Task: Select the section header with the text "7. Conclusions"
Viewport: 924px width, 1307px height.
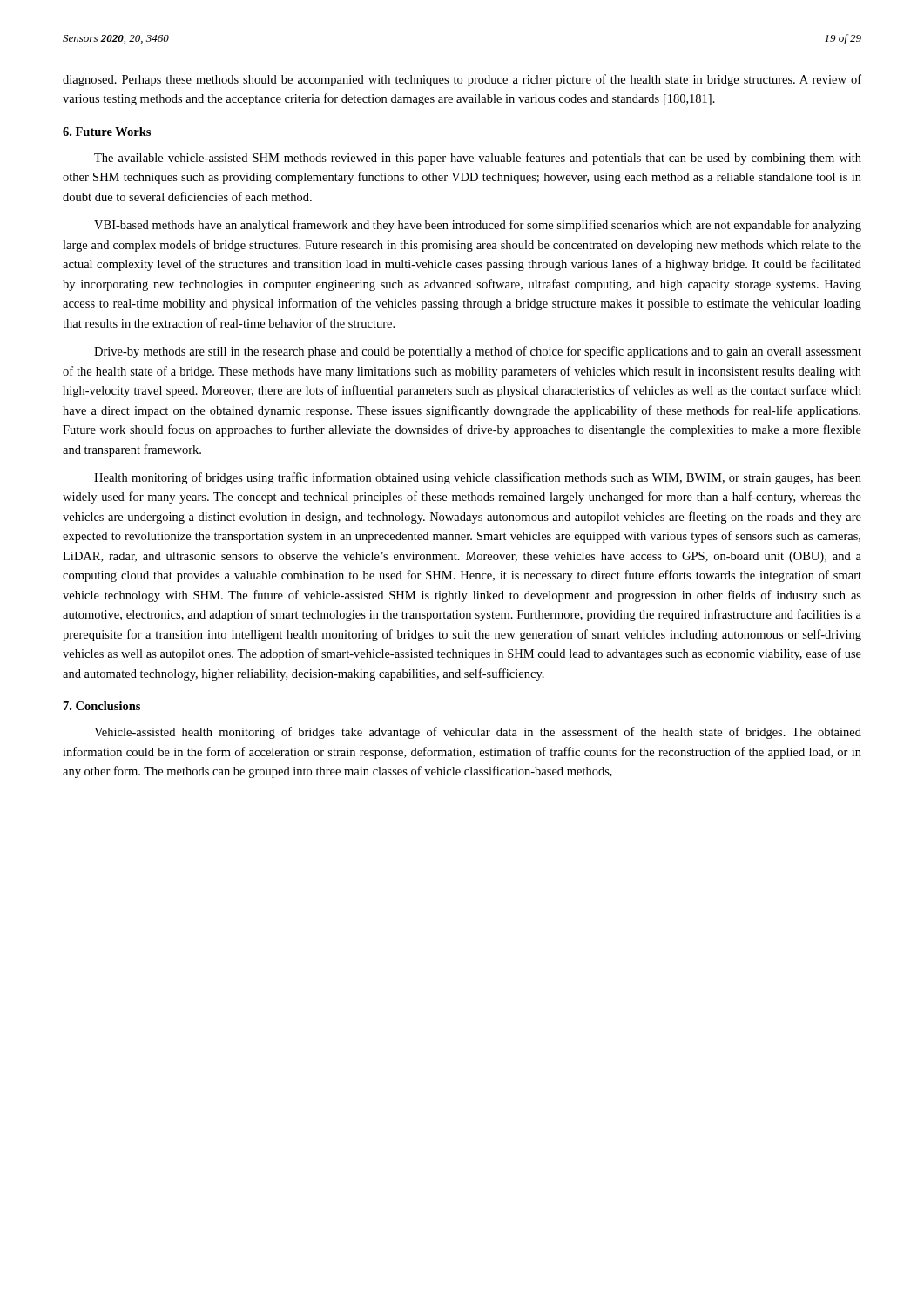Action: (x=102, y=706)
